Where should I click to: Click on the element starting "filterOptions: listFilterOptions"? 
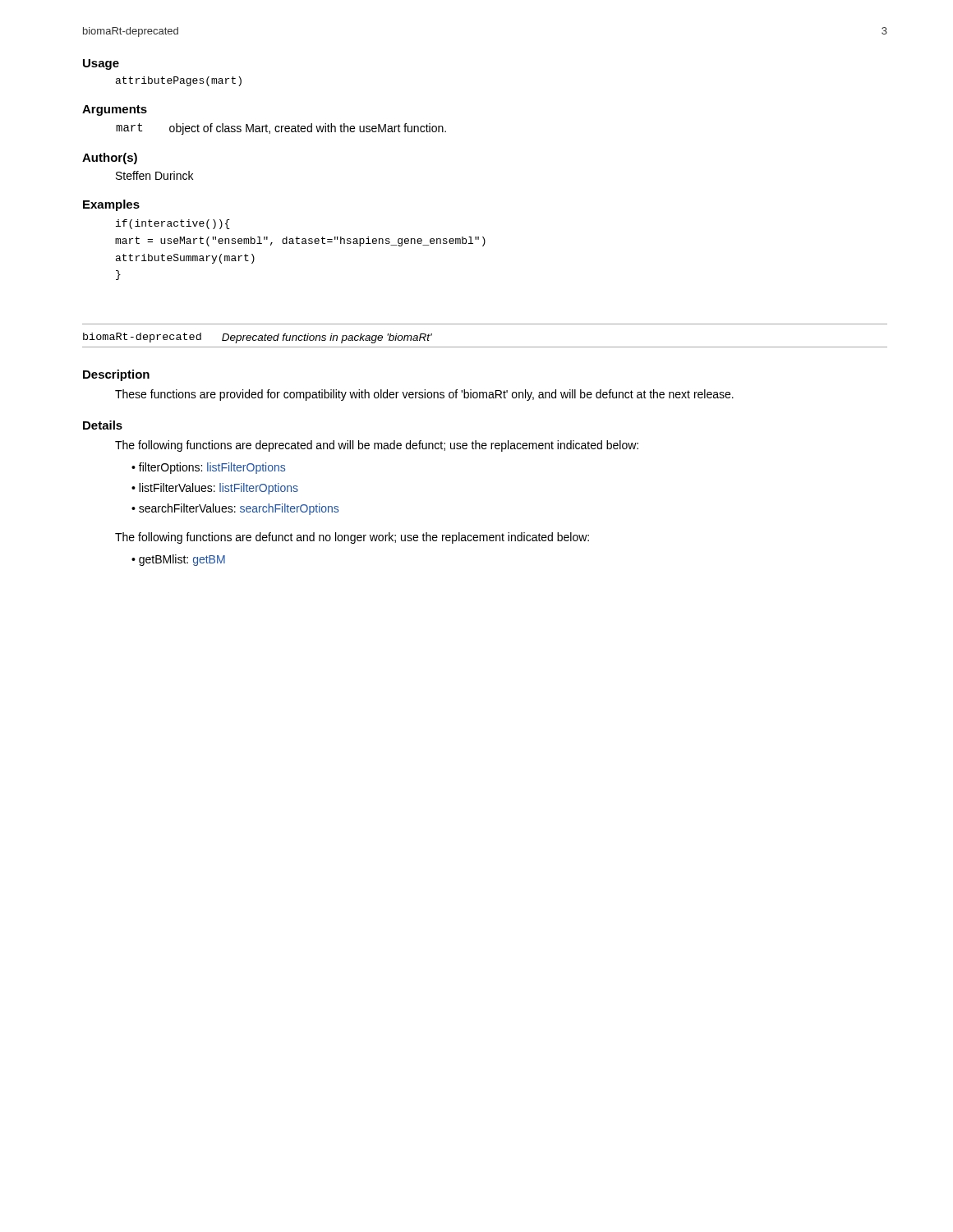click(212, 467)
